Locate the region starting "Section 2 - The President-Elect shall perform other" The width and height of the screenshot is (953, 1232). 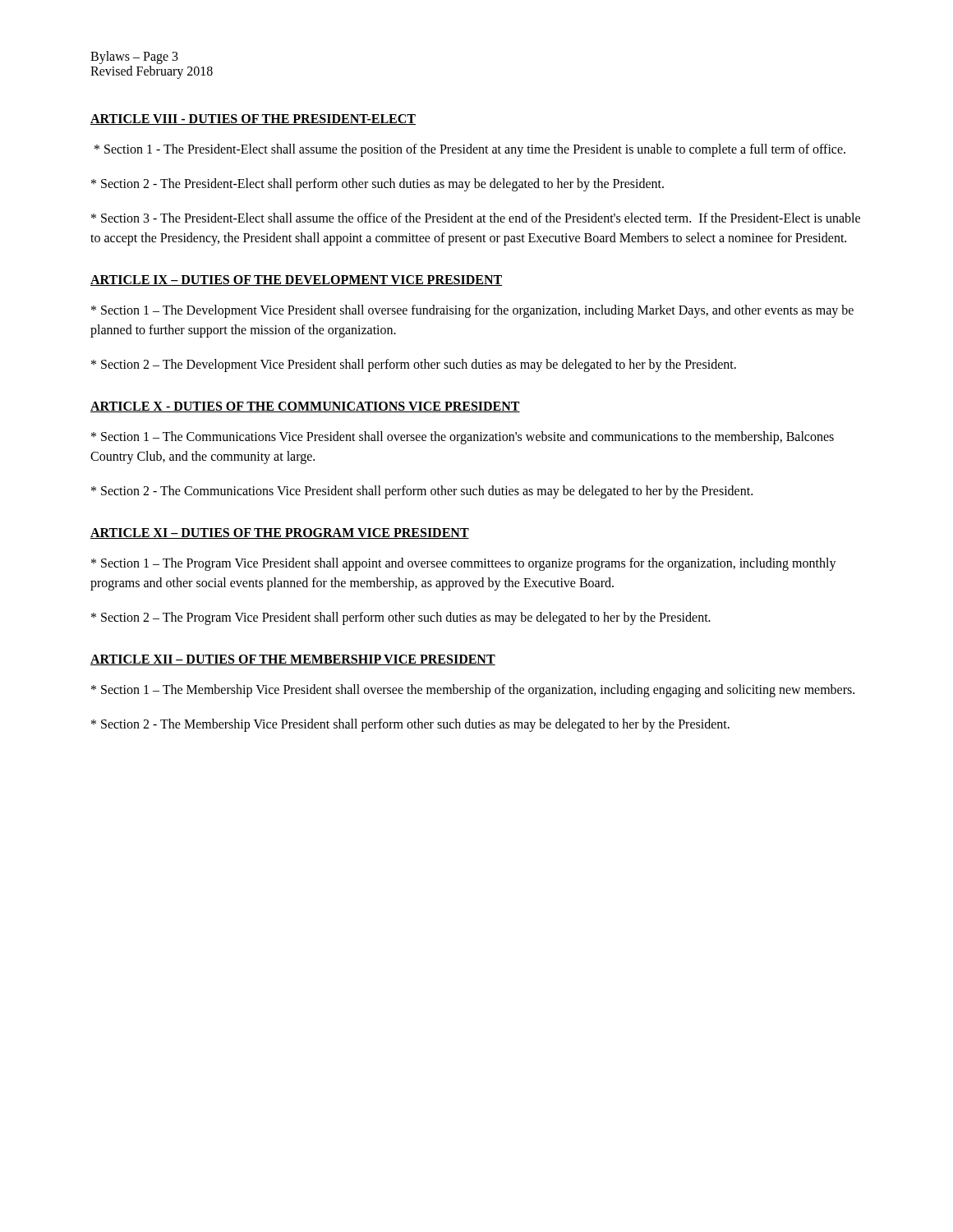click(378, 184)
